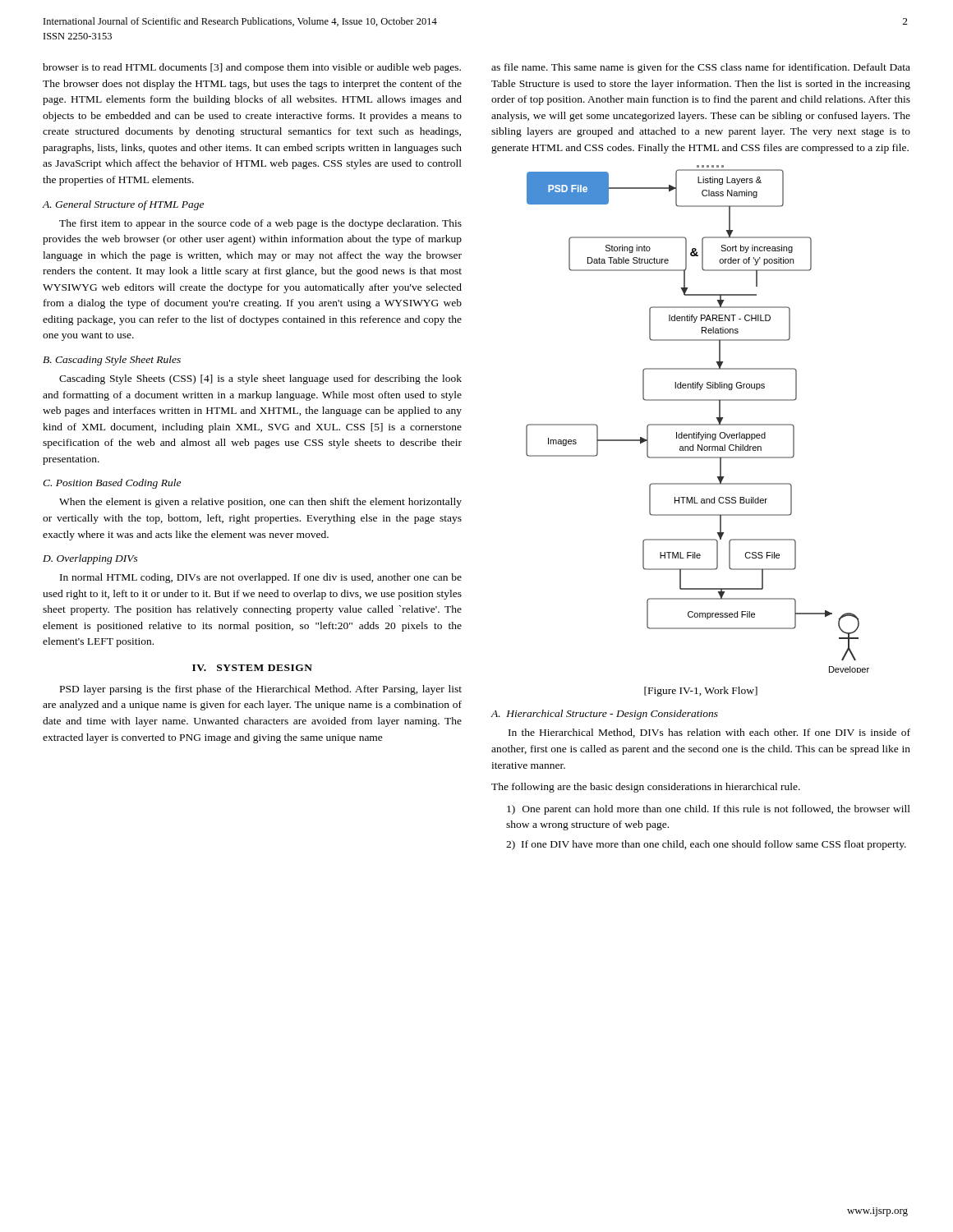Locate the text block that says "The following are the"
Image resolution: width=953 pixels, height=1232 pixels.
[701, 787]
